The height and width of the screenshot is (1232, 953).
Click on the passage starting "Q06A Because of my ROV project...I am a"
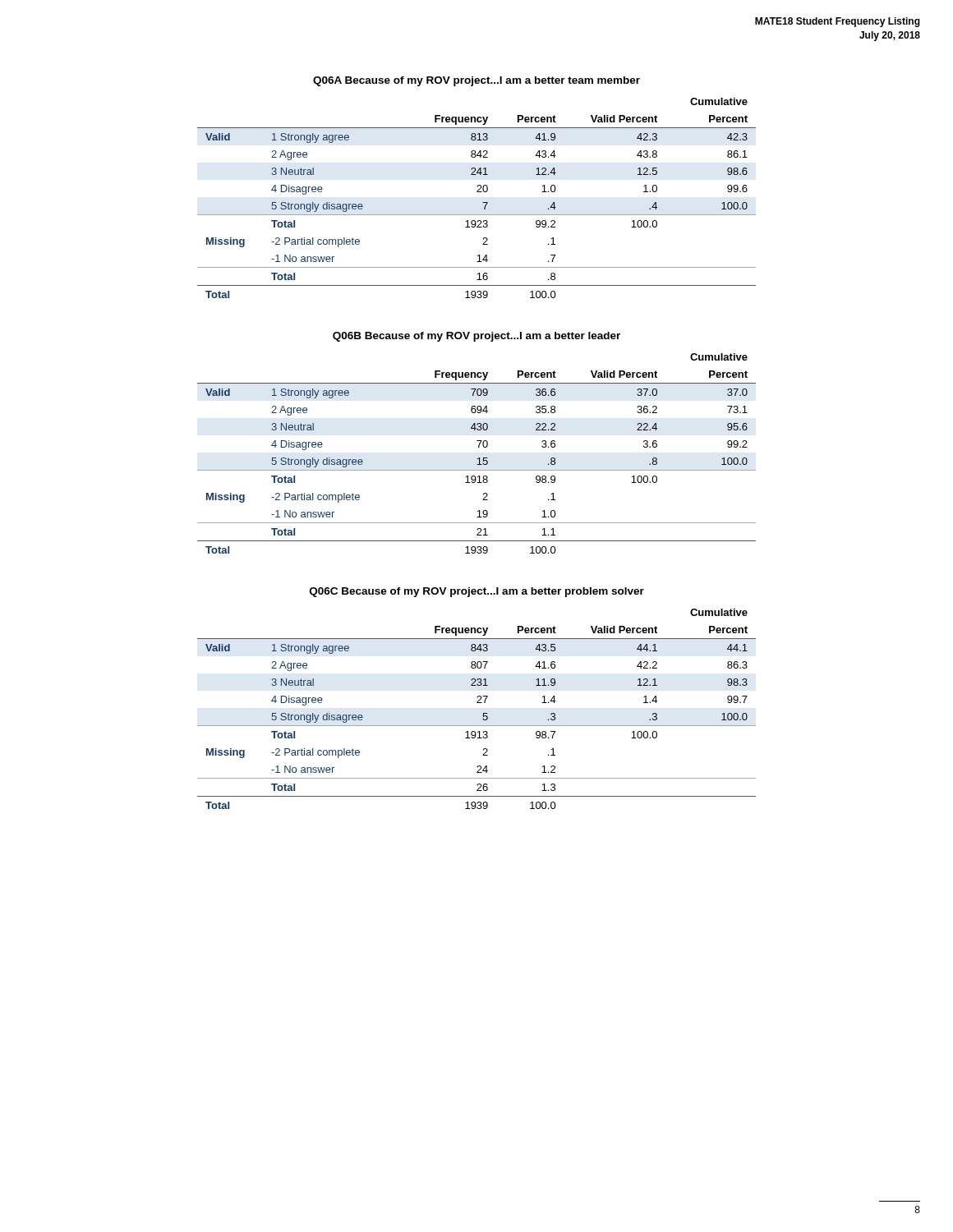coord(476,80)
